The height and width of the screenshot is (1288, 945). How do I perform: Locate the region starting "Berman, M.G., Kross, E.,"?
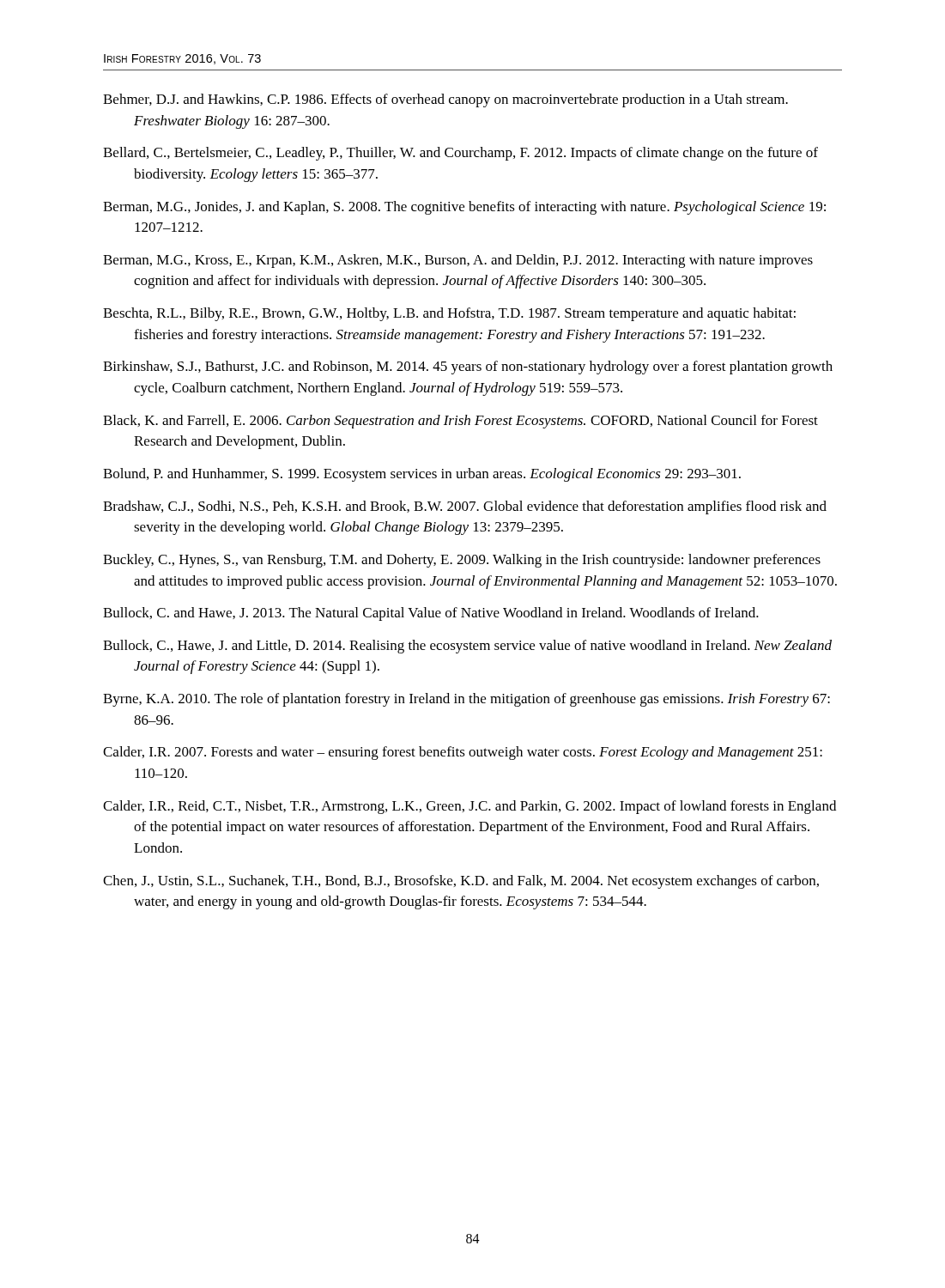coord(458,270)
